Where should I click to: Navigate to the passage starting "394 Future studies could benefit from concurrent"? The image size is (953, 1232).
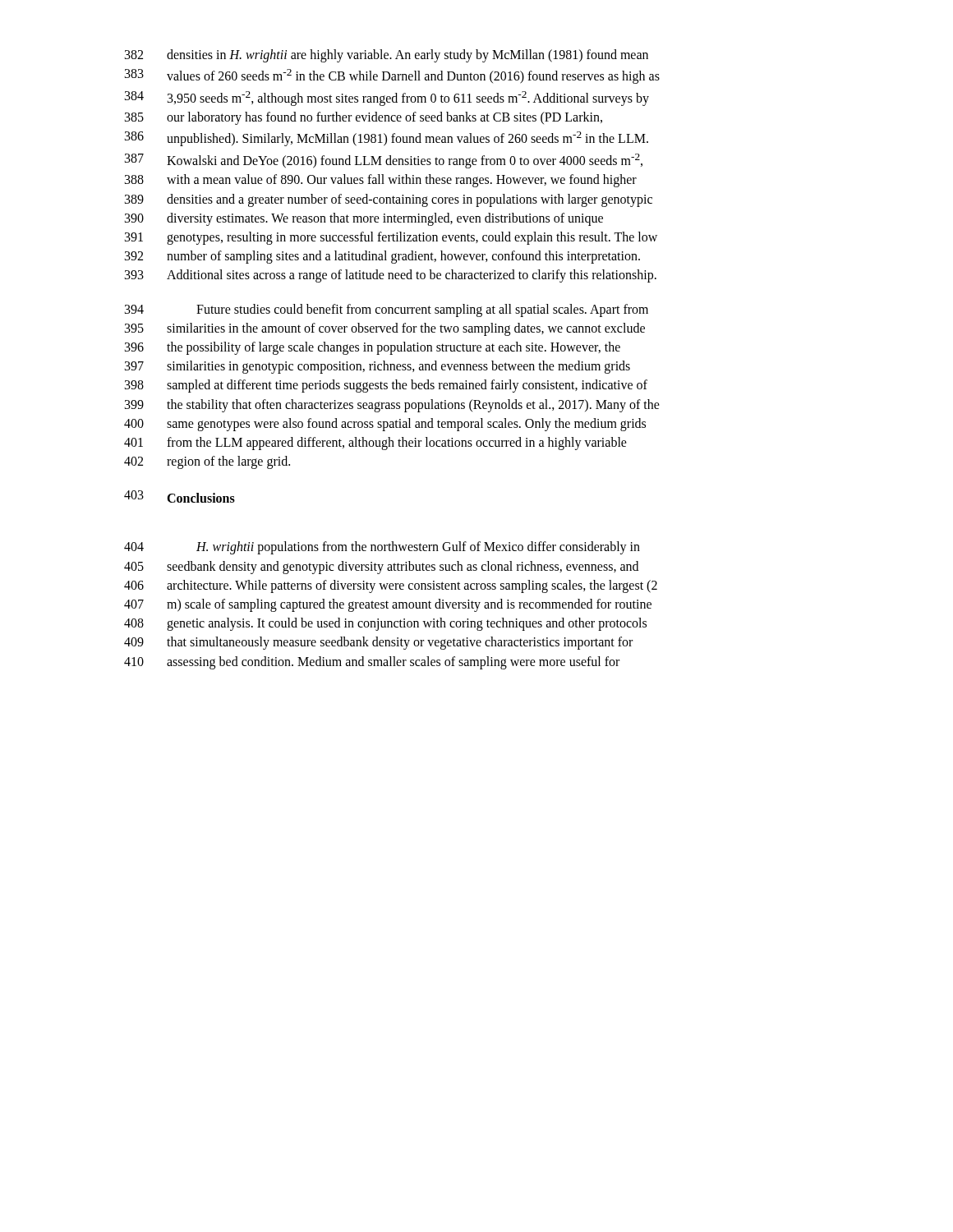485,385
